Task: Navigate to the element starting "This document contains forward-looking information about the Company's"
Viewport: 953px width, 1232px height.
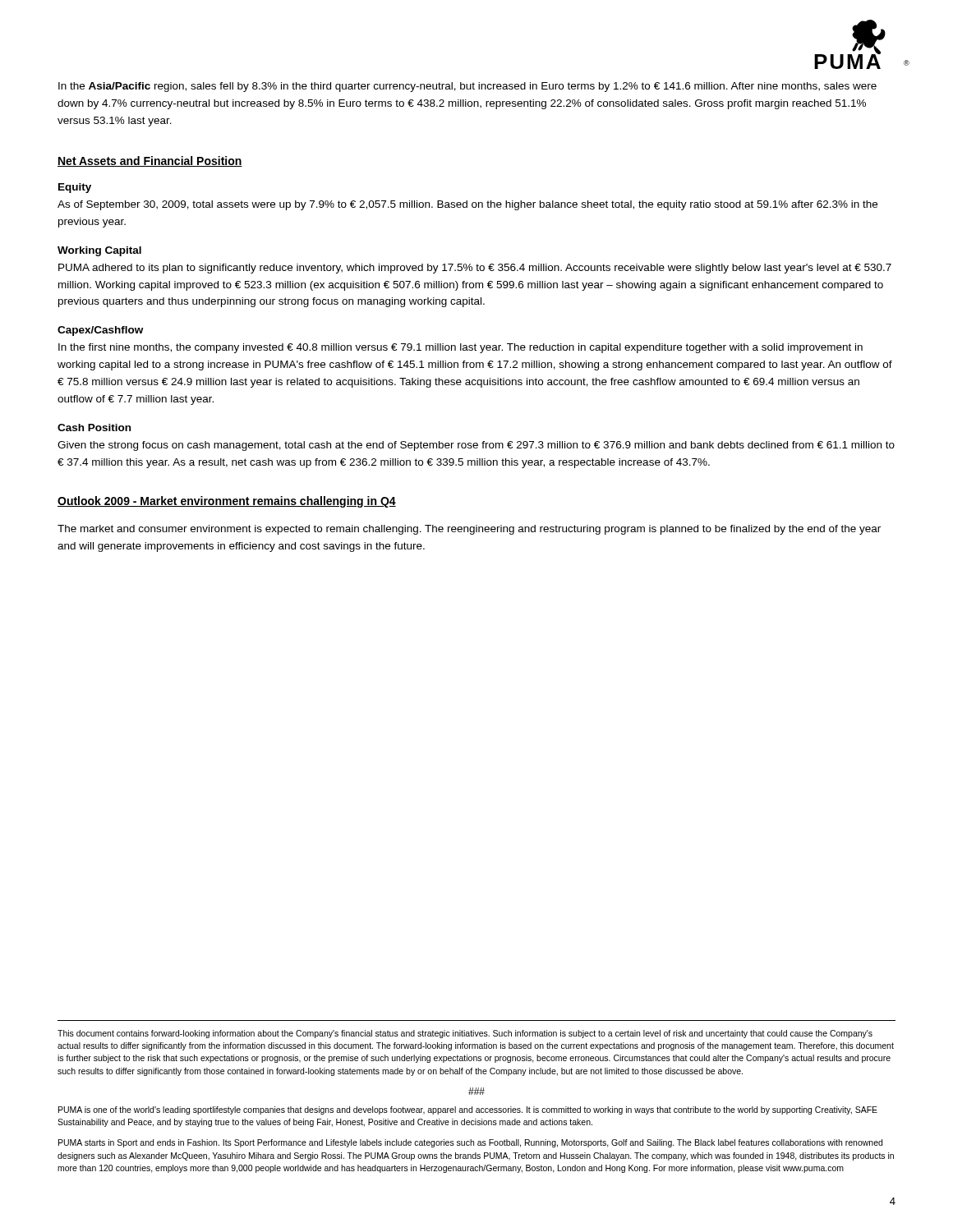Action: click(476, 1052)
